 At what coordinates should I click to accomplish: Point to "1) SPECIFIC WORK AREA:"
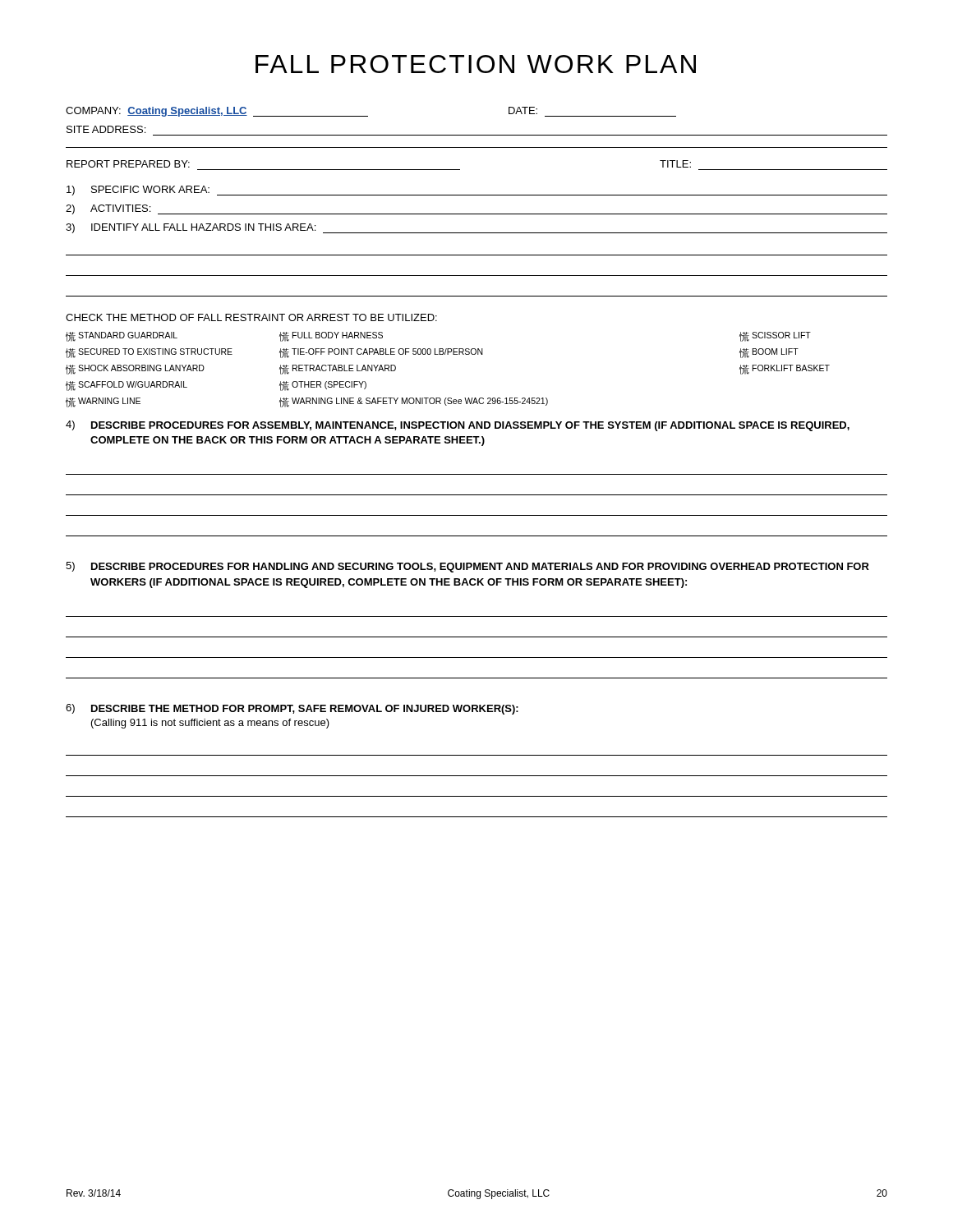(x=476, y=188)
